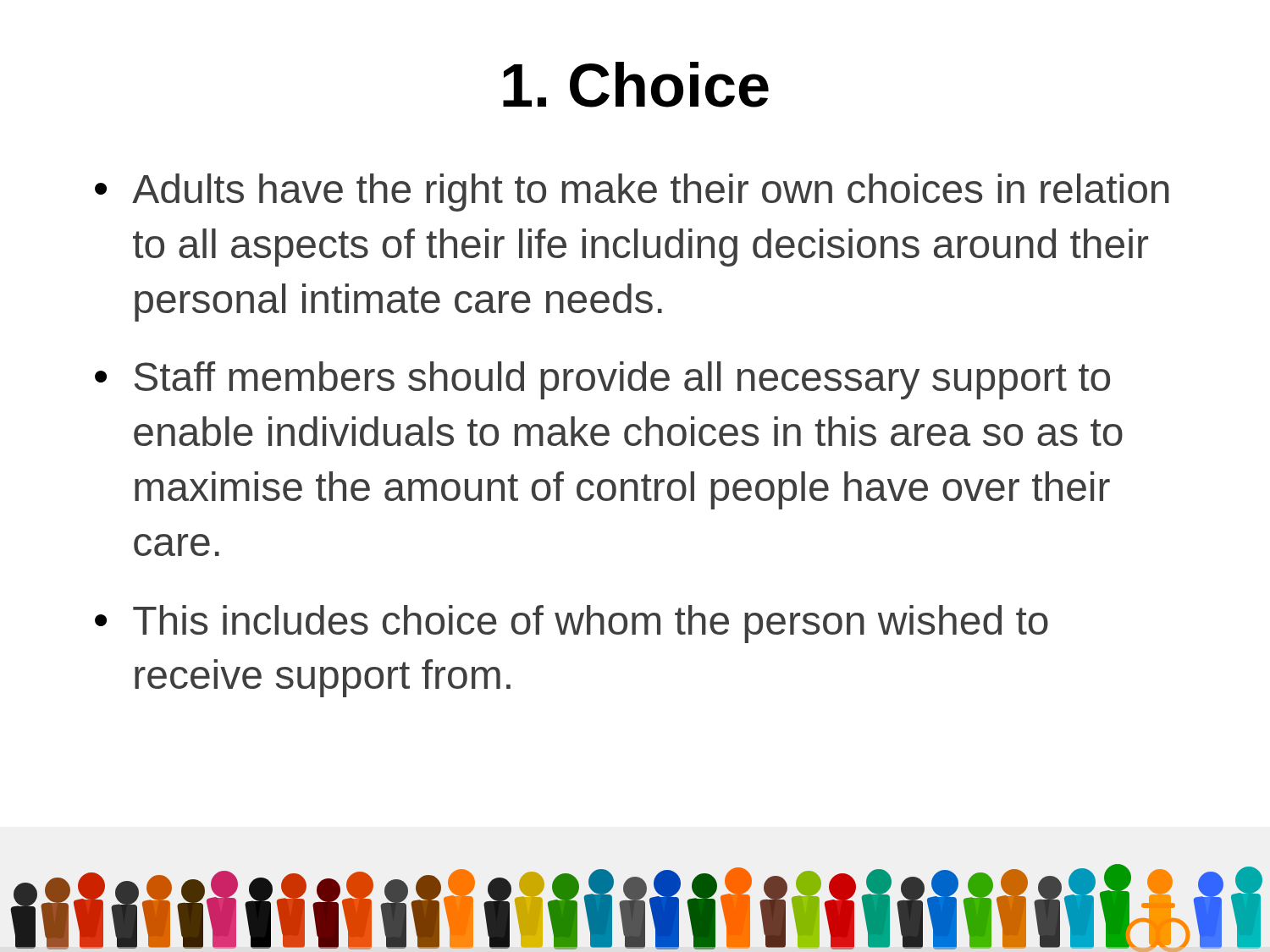Image resolution: width=1270 pixels, height=952 pixels.
Task: Locate the title that says "1. Choice"
Action: (x=635, y=85)
